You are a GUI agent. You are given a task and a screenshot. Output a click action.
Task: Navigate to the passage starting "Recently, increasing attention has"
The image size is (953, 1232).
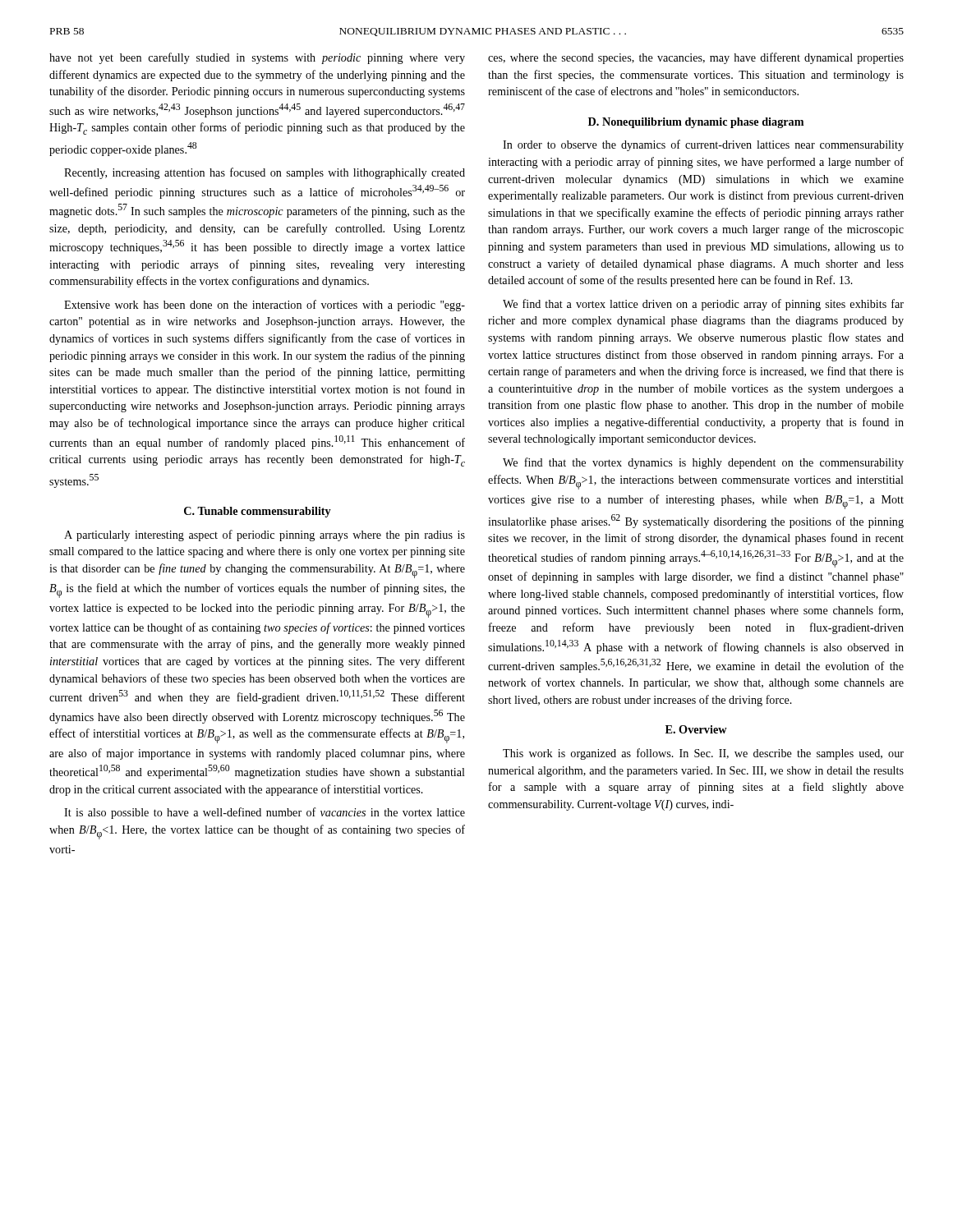coord(257,227)
